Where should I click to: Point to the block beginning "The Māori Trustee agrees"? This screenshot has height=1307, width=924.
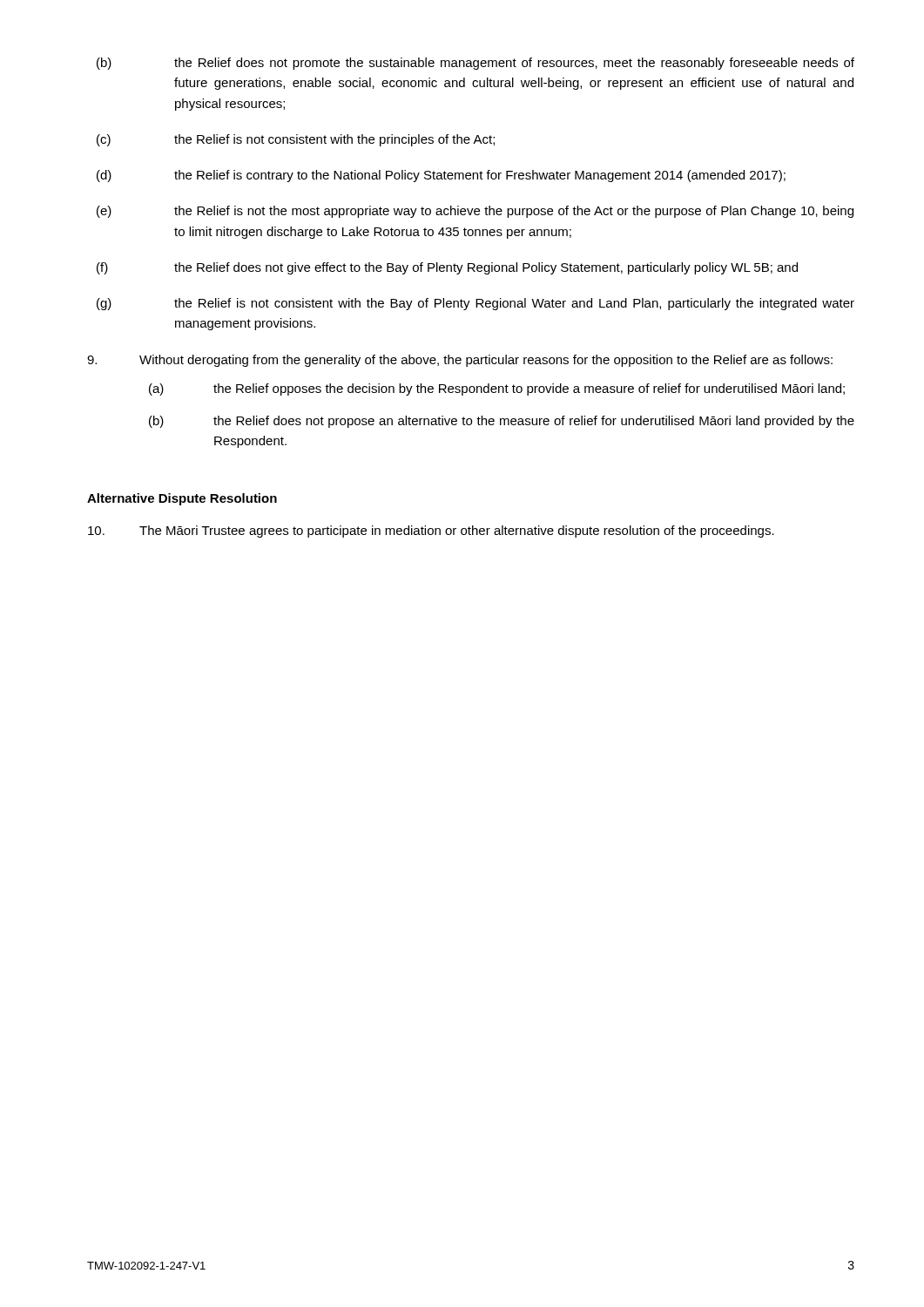(x=471, y=530)
